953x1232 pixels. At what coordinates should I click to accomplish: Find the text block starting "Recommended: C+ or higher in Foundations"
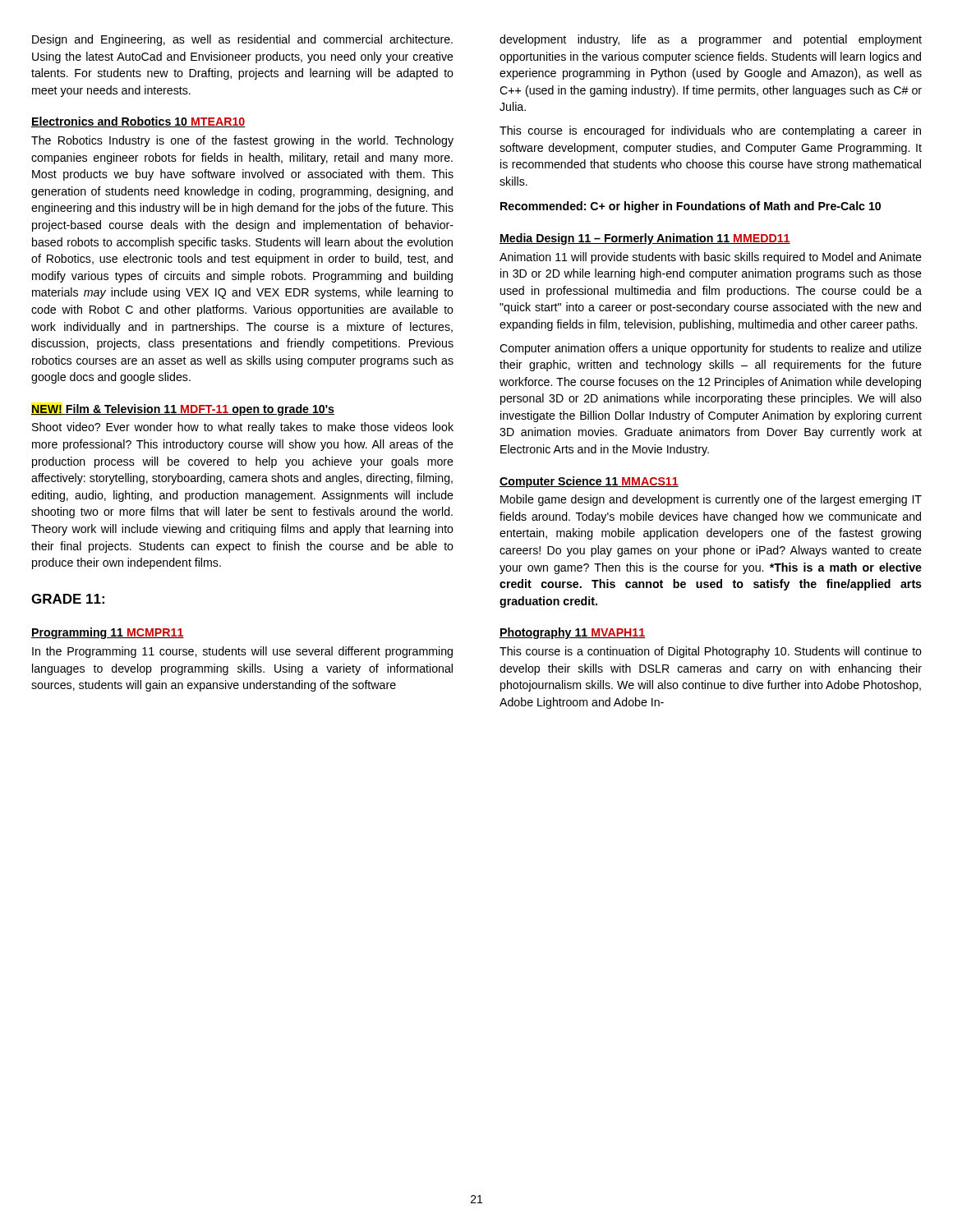click(711, 207)
